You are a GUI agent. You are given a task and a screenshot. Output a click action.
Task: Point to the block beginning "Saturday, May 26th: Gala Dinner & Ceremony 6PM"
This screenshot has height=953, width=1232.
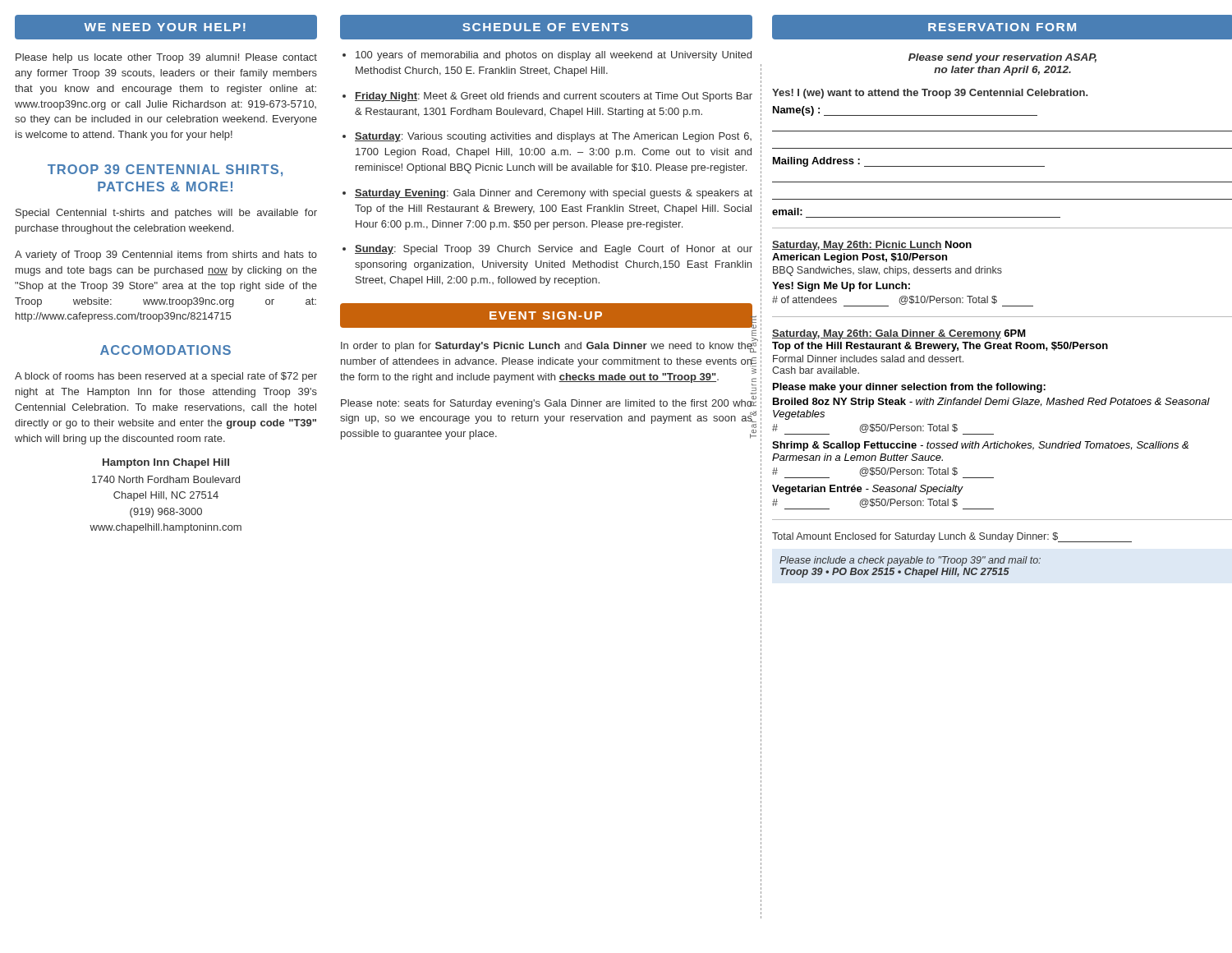1002,339
